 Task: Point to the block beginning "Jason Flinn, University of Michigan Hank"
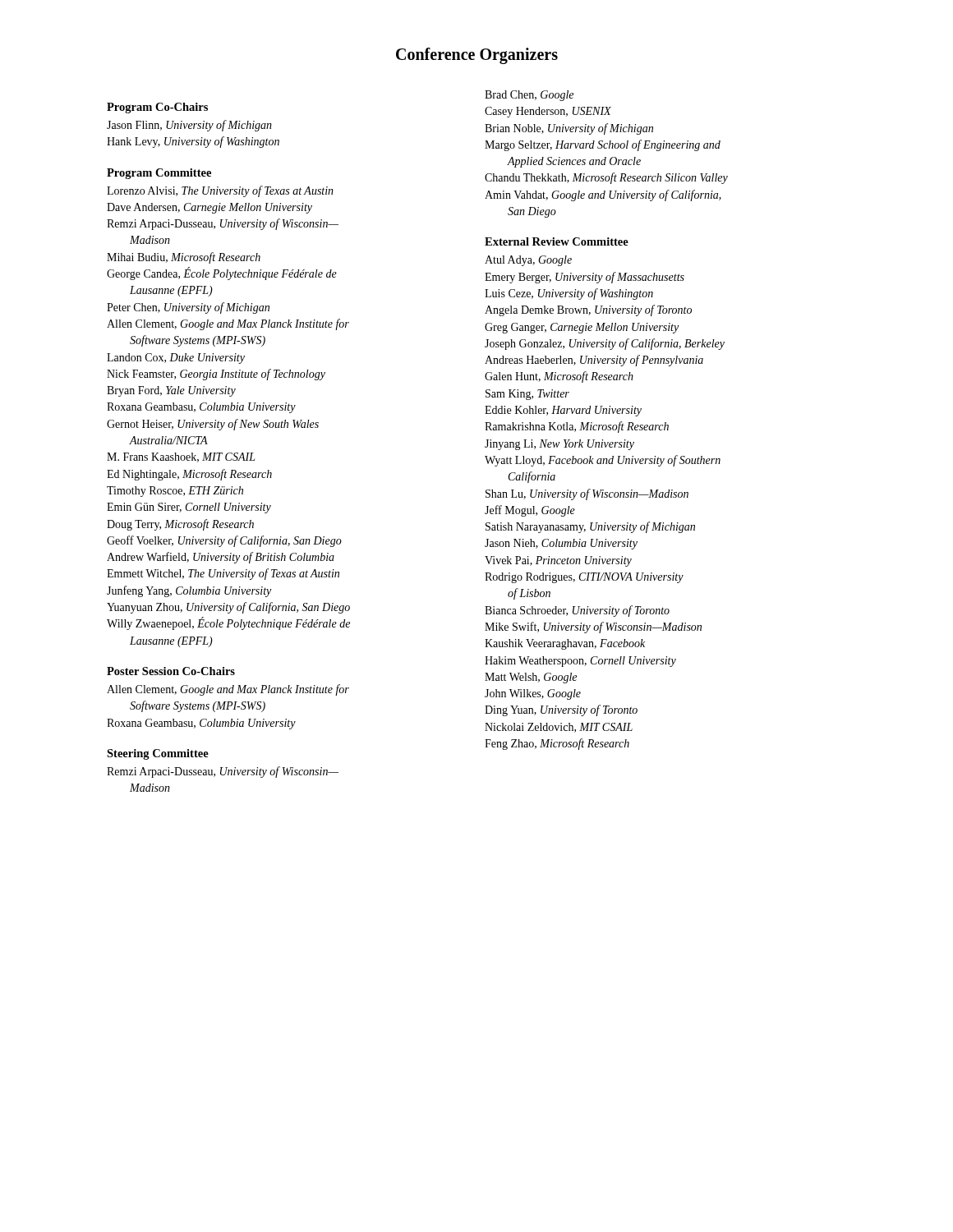click(x=279, y=134)
